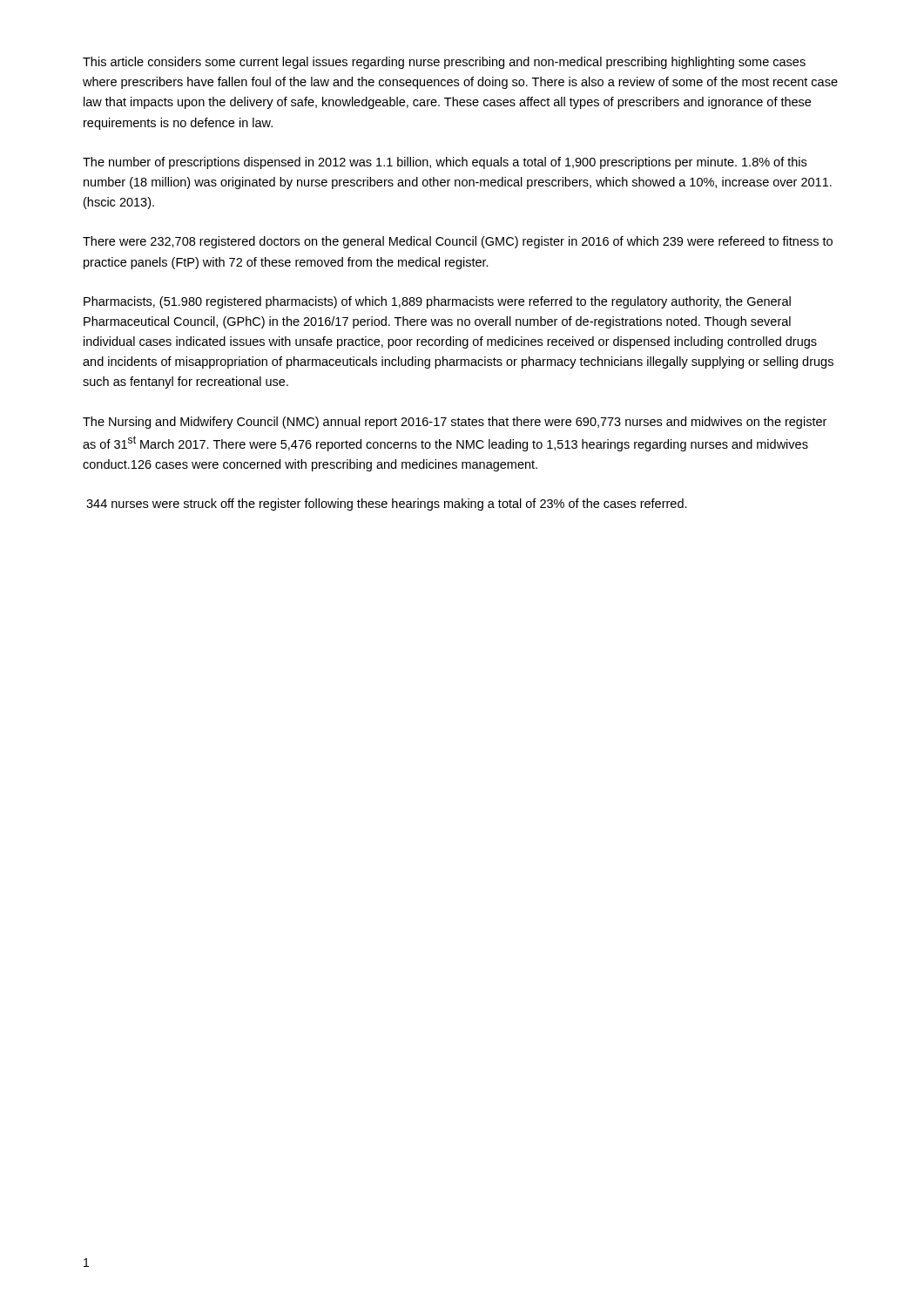924x1307 pixels.
Task: Select the text block that reads "This article considers some current legal issues"
Action: (x=460, y=92)
